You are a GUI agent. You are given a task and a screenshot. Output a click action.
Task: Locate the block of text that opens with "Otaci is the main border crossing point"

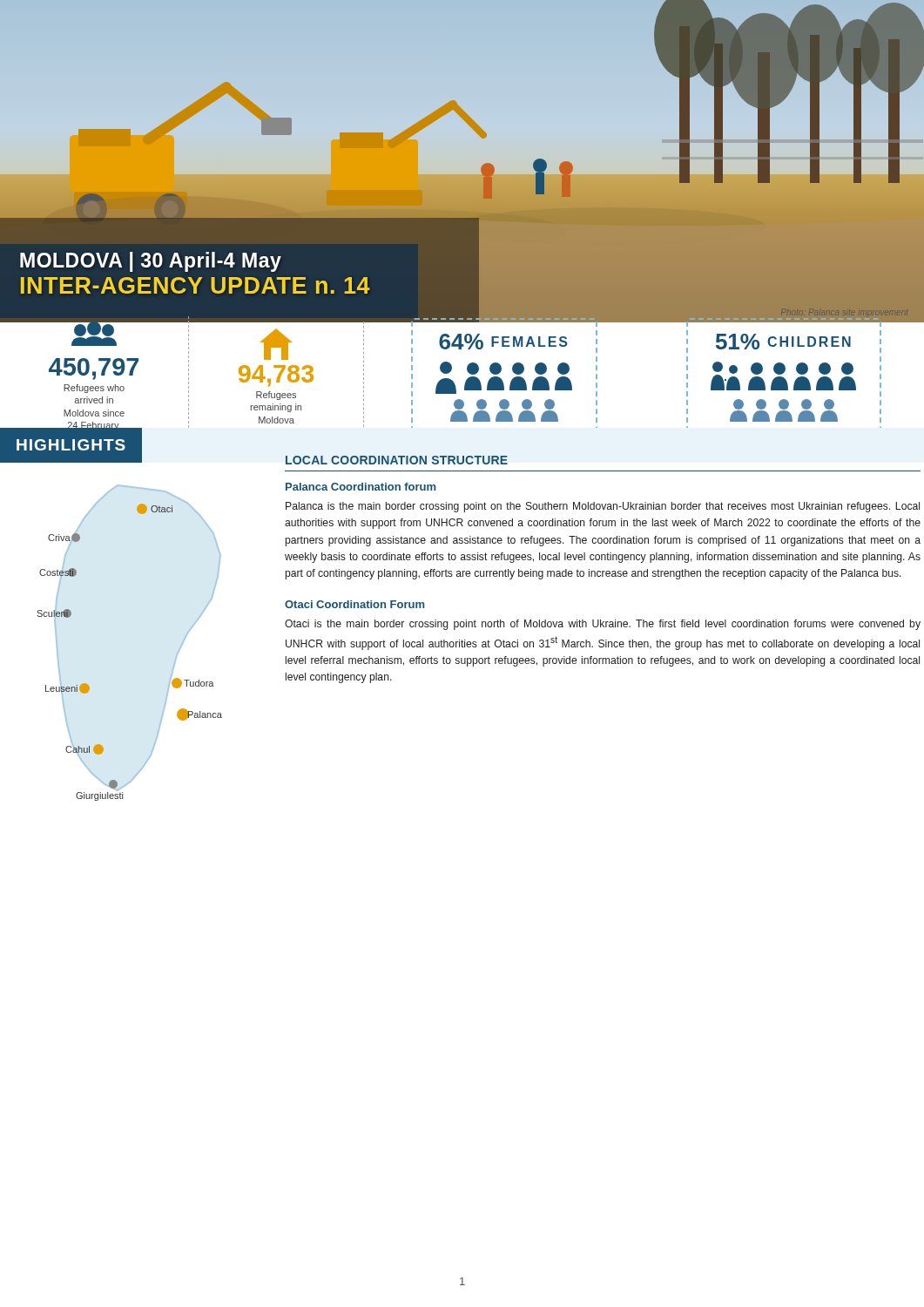(x=603, y=651)
